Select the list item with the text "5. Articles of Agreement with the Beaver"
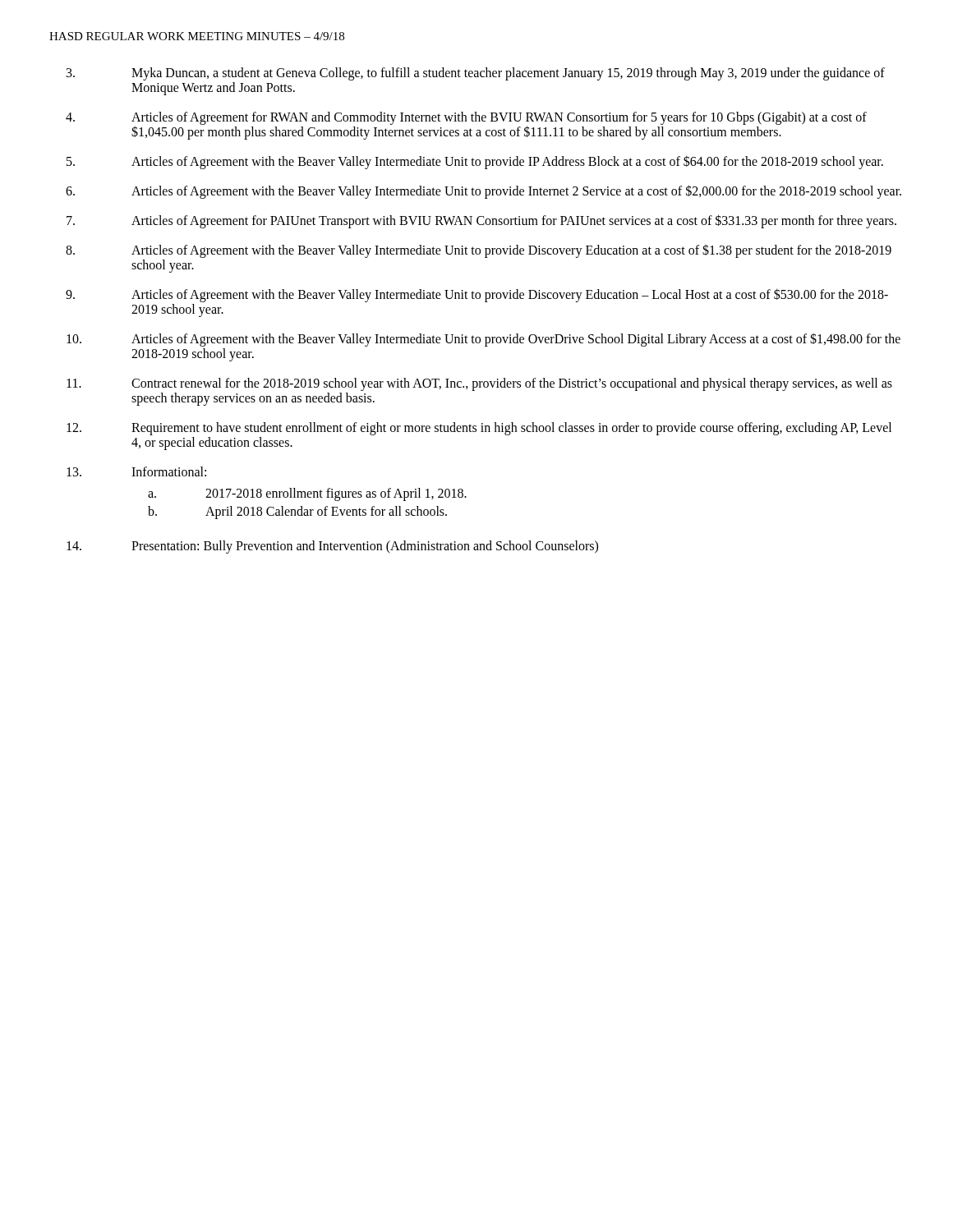953x1232 pixels. coord(476,162)
